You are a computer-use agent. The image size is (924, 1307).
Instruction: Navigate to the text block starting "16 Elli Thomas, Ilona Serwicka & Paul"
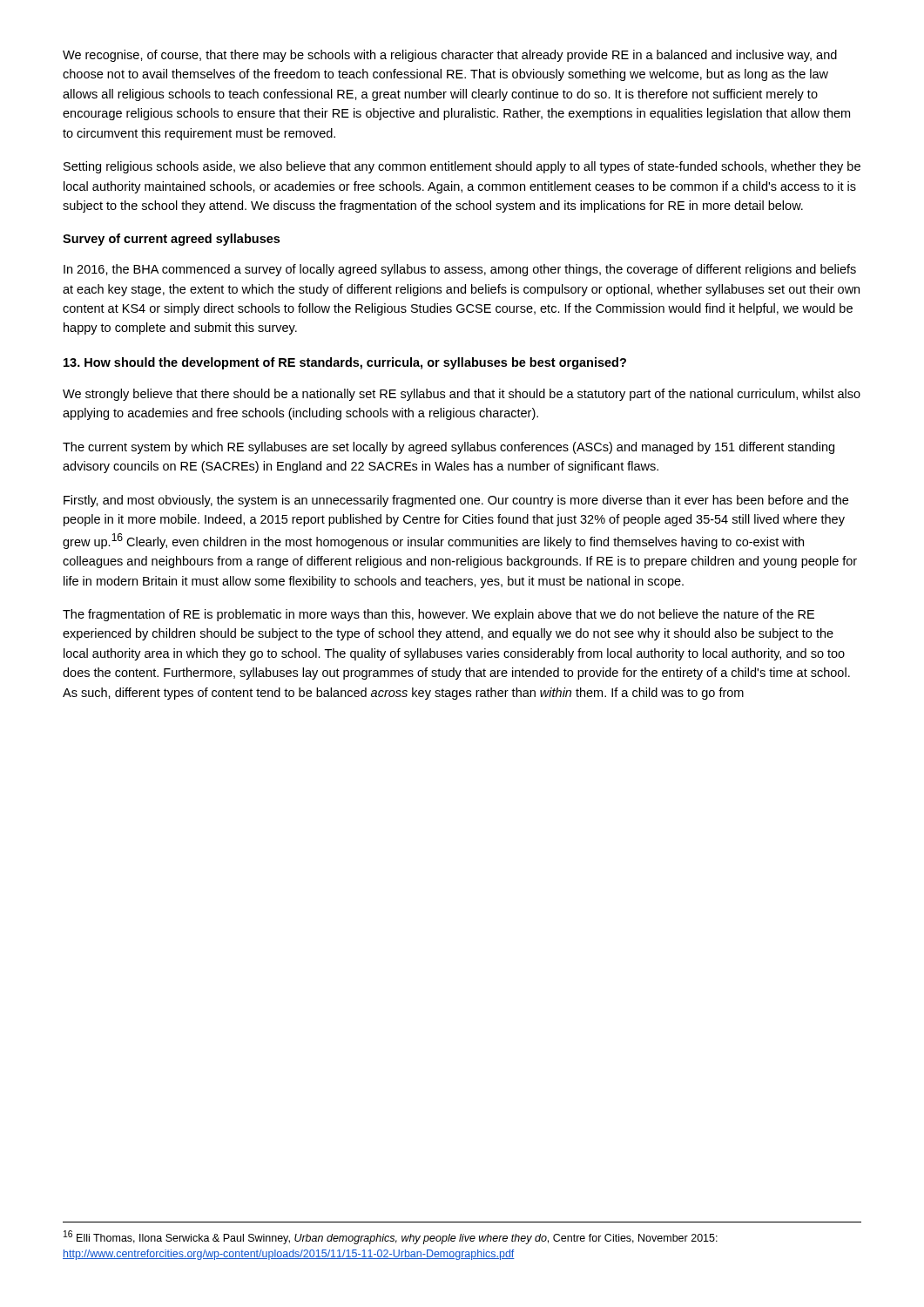390,1244
